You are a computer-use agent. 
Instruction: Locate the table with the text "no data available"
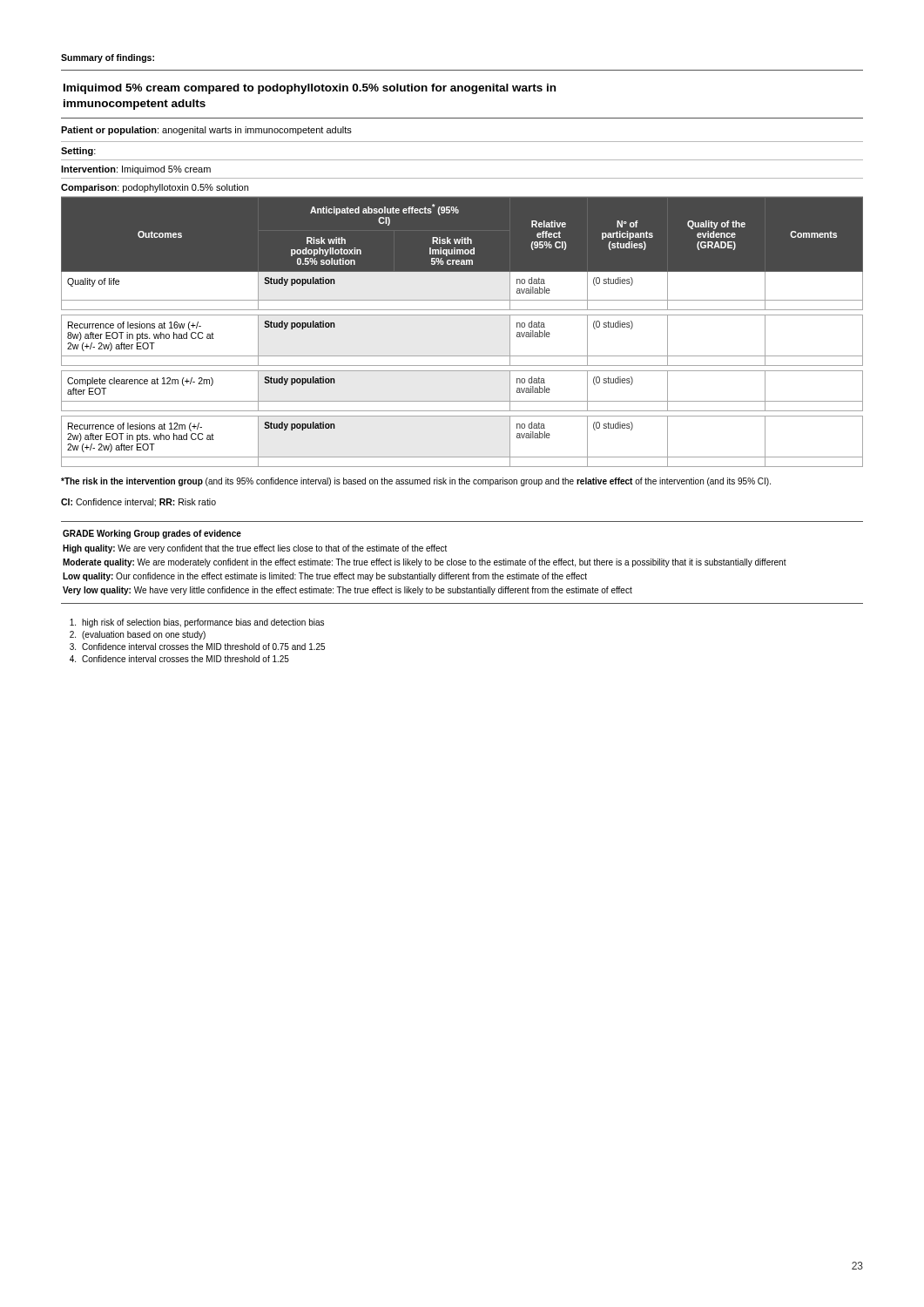[462, 332]
